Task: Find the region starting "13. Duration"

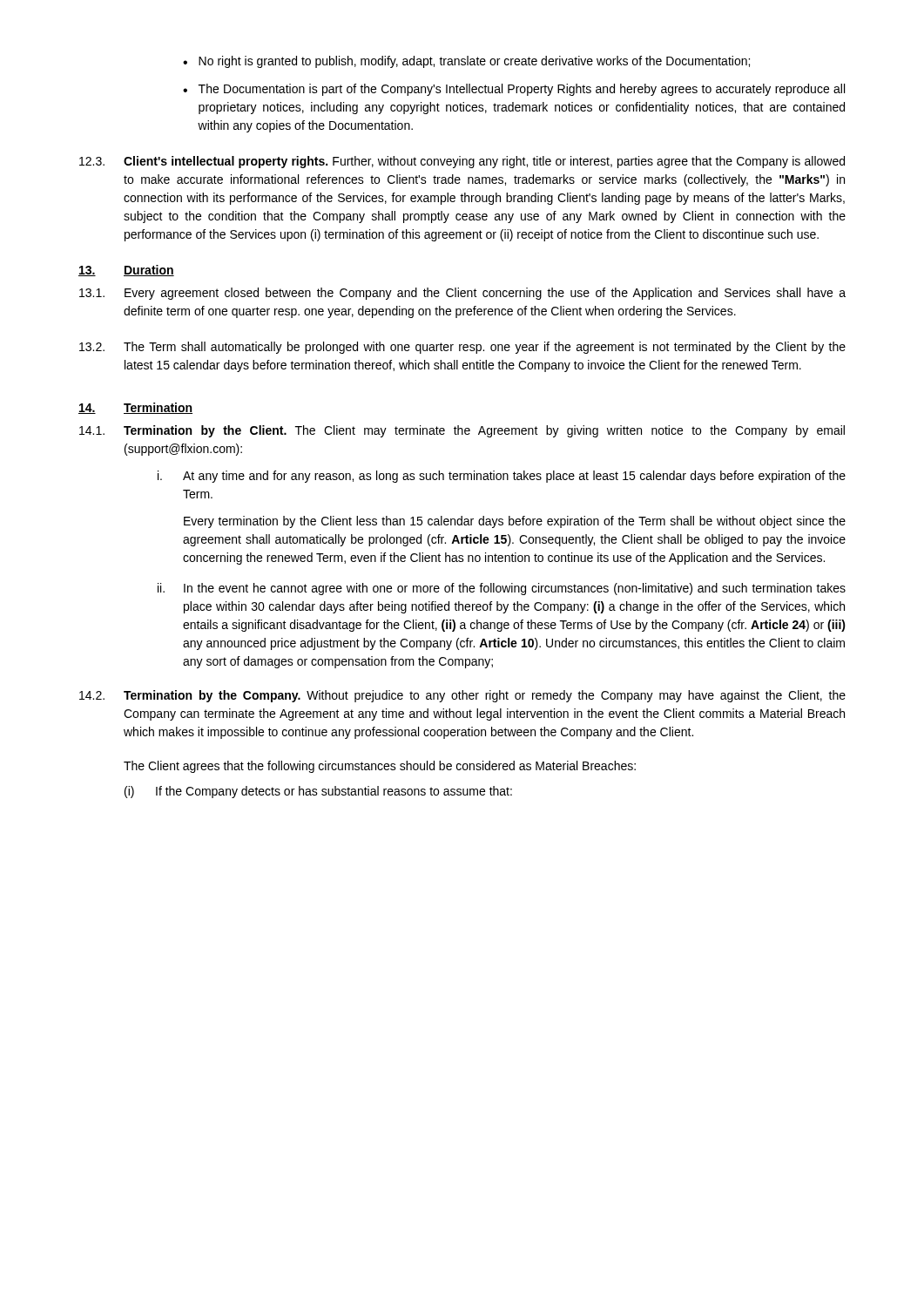Action: tap(126, 270)
